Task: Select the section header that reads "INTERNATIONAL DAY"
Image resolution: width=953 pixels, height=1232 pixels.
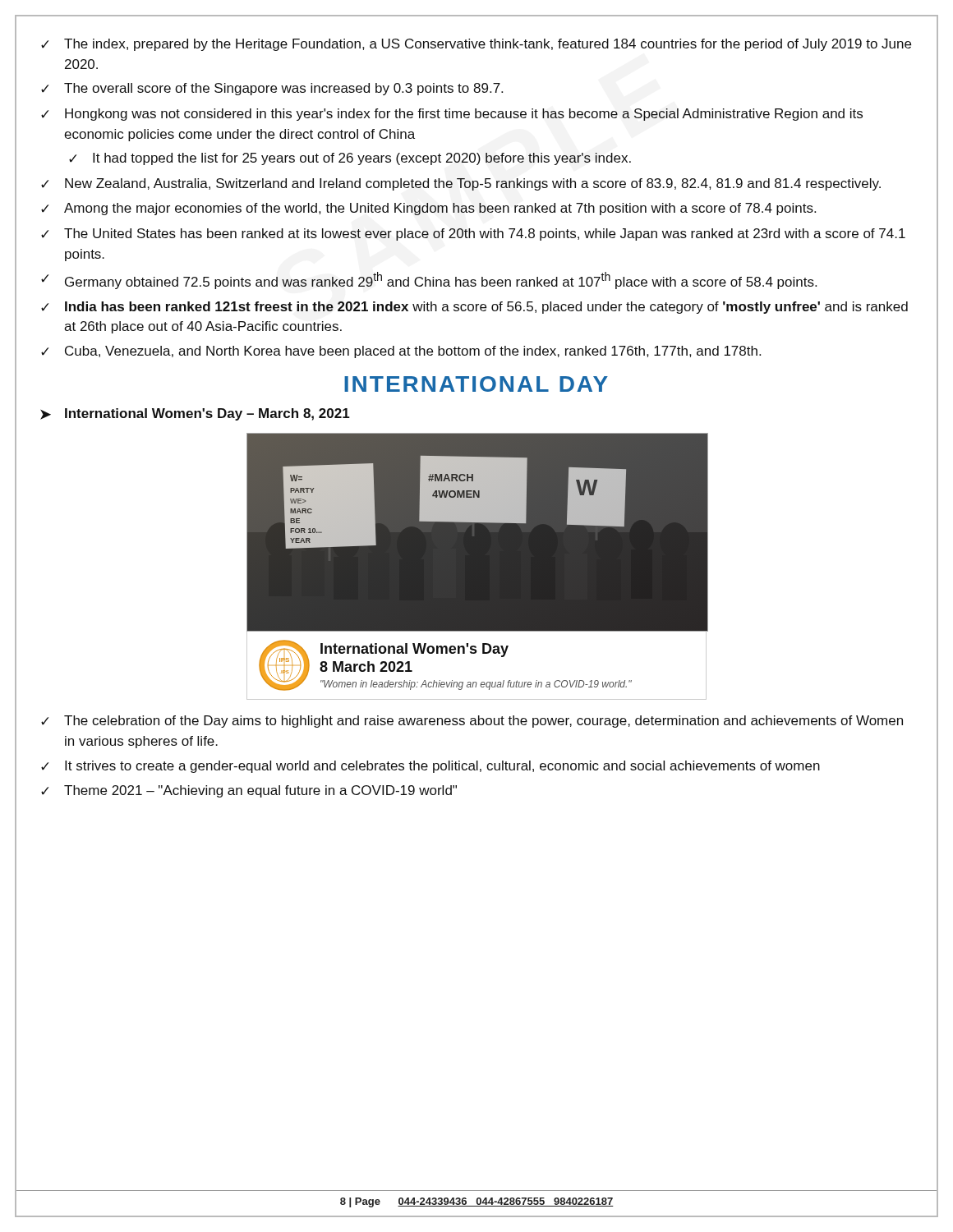Action: click(x=476, y=384)
